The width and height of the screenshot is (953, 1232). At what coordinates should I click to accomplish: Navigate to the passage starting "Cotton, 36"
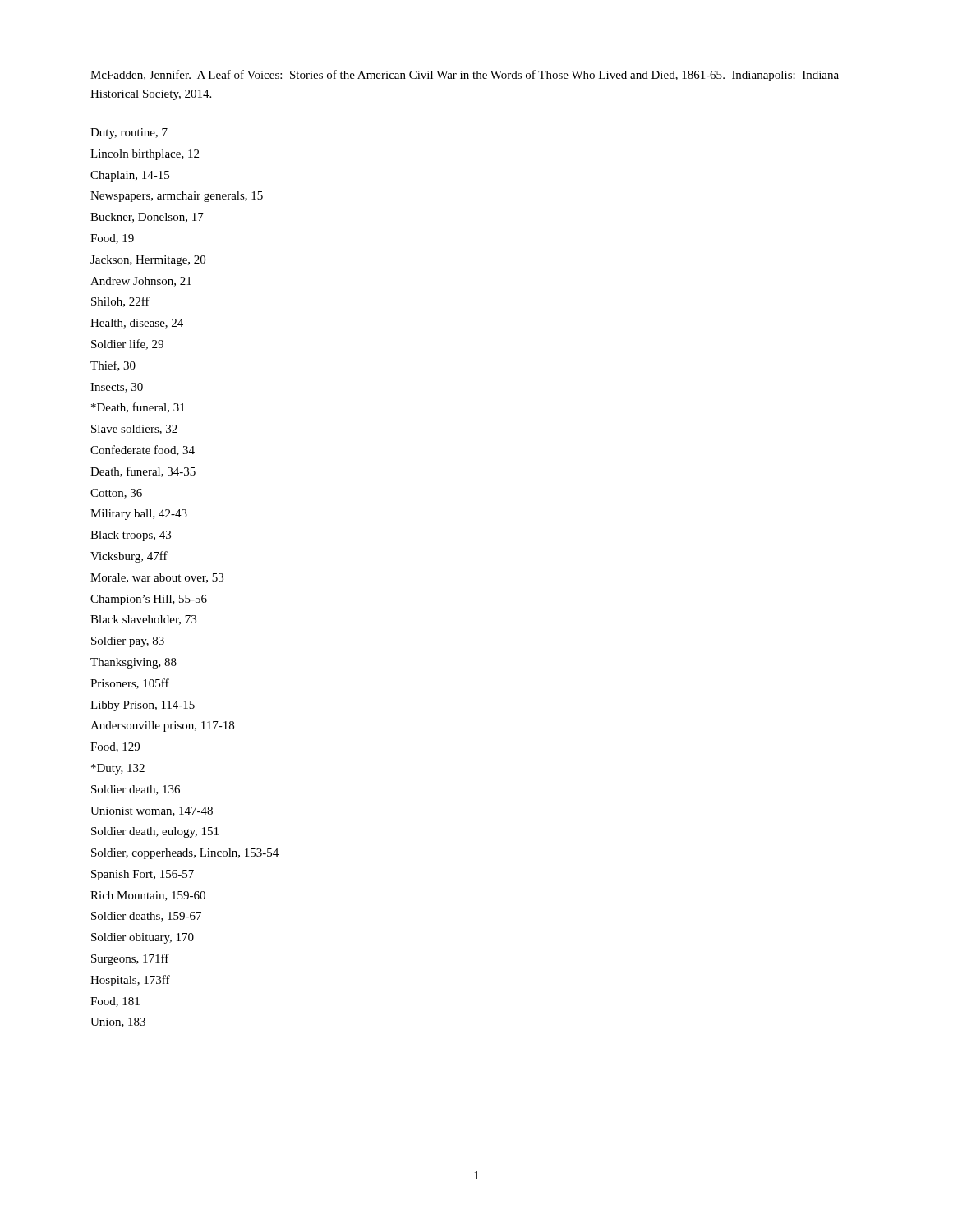(x=116, y=494)
